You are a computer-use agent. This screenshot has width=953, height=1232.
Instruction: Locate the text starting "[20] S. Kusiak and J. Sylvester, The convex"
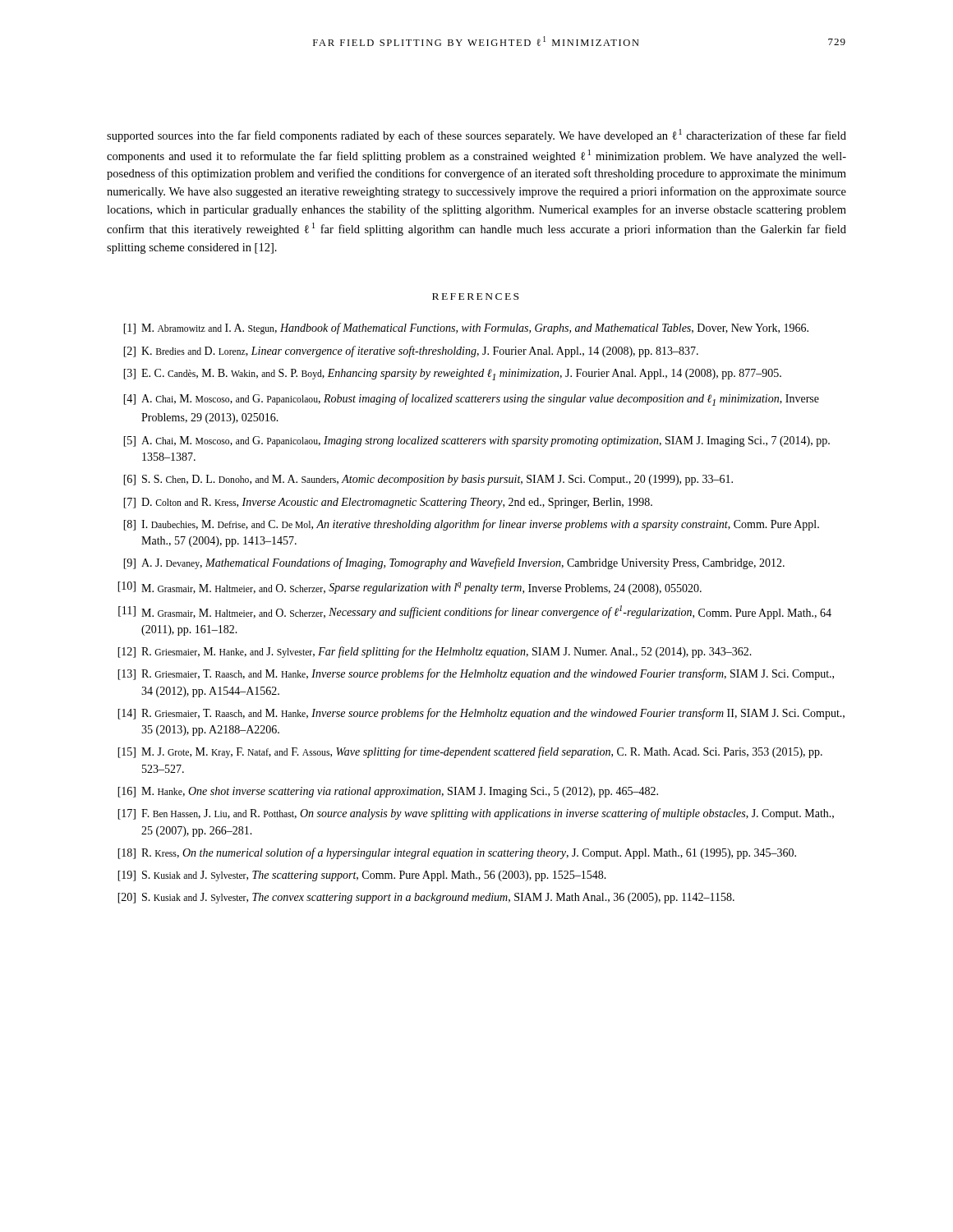(476, 898)
